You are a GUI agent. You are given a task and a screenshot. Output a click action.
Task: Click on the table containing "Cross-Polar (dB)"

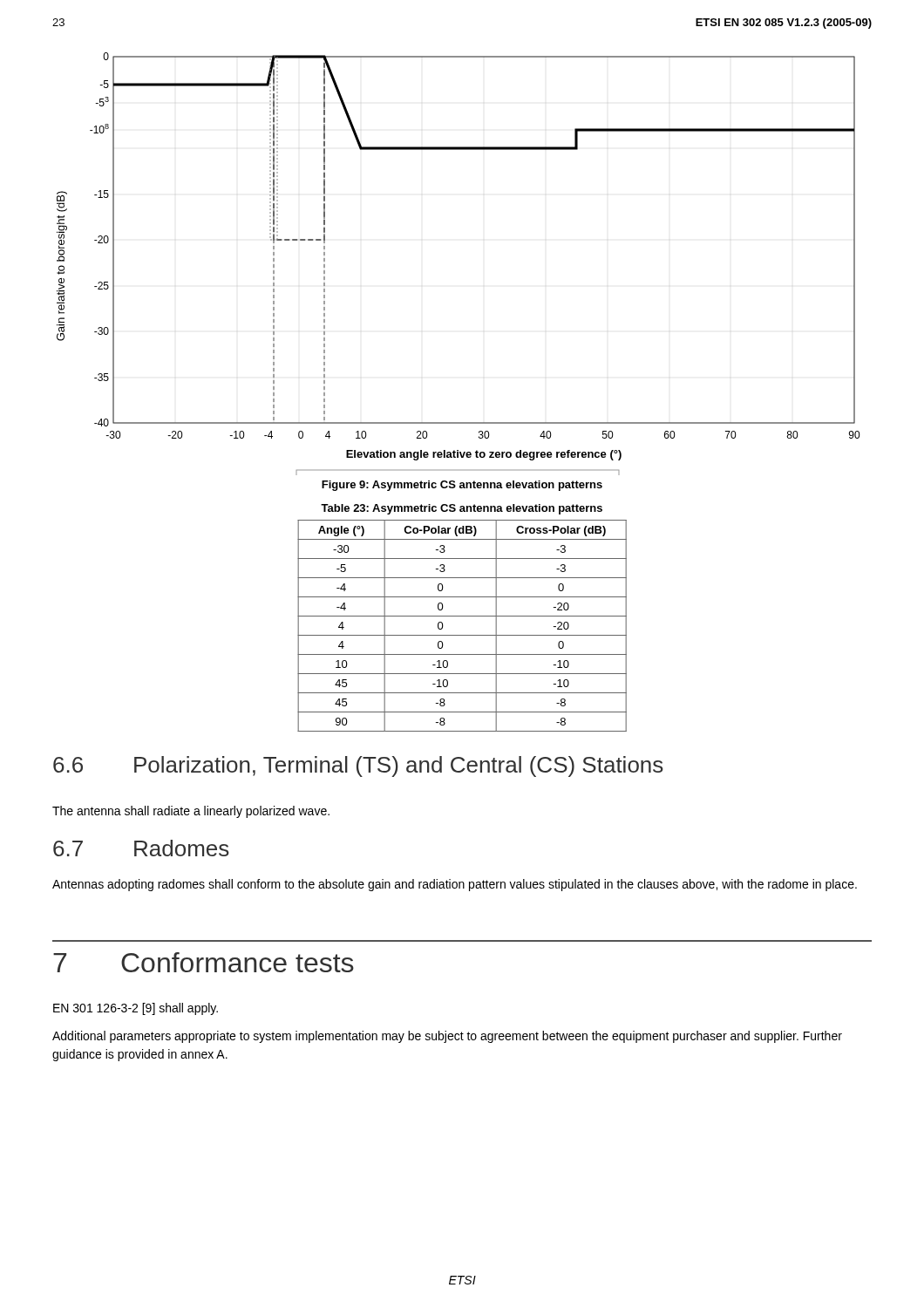pyautogui.click(x=462, y=626)
